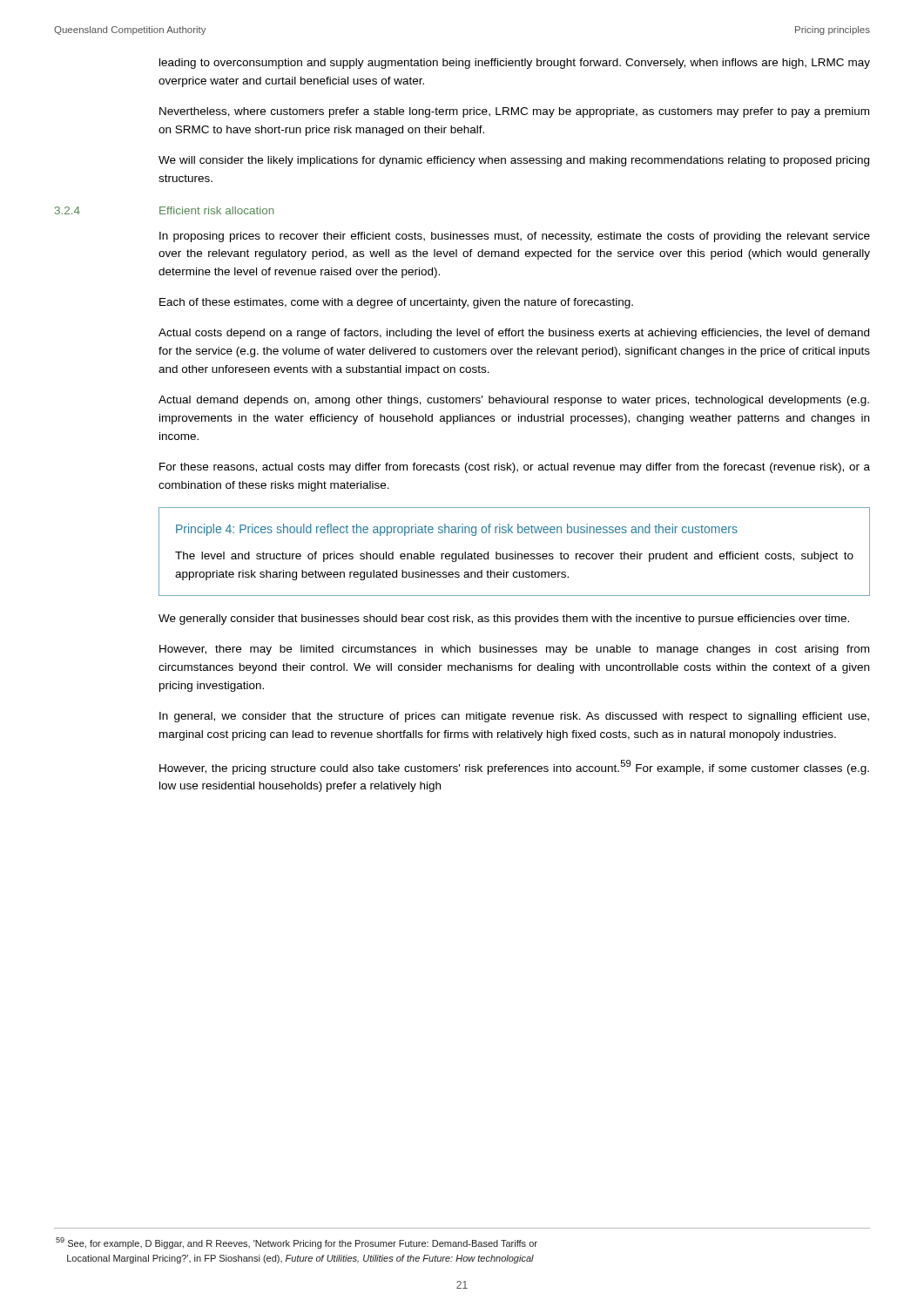Screen dimensions: 1307x924
Task: Locate the block of text that opens with "In proposing prices"
Action: pos(514,253)
